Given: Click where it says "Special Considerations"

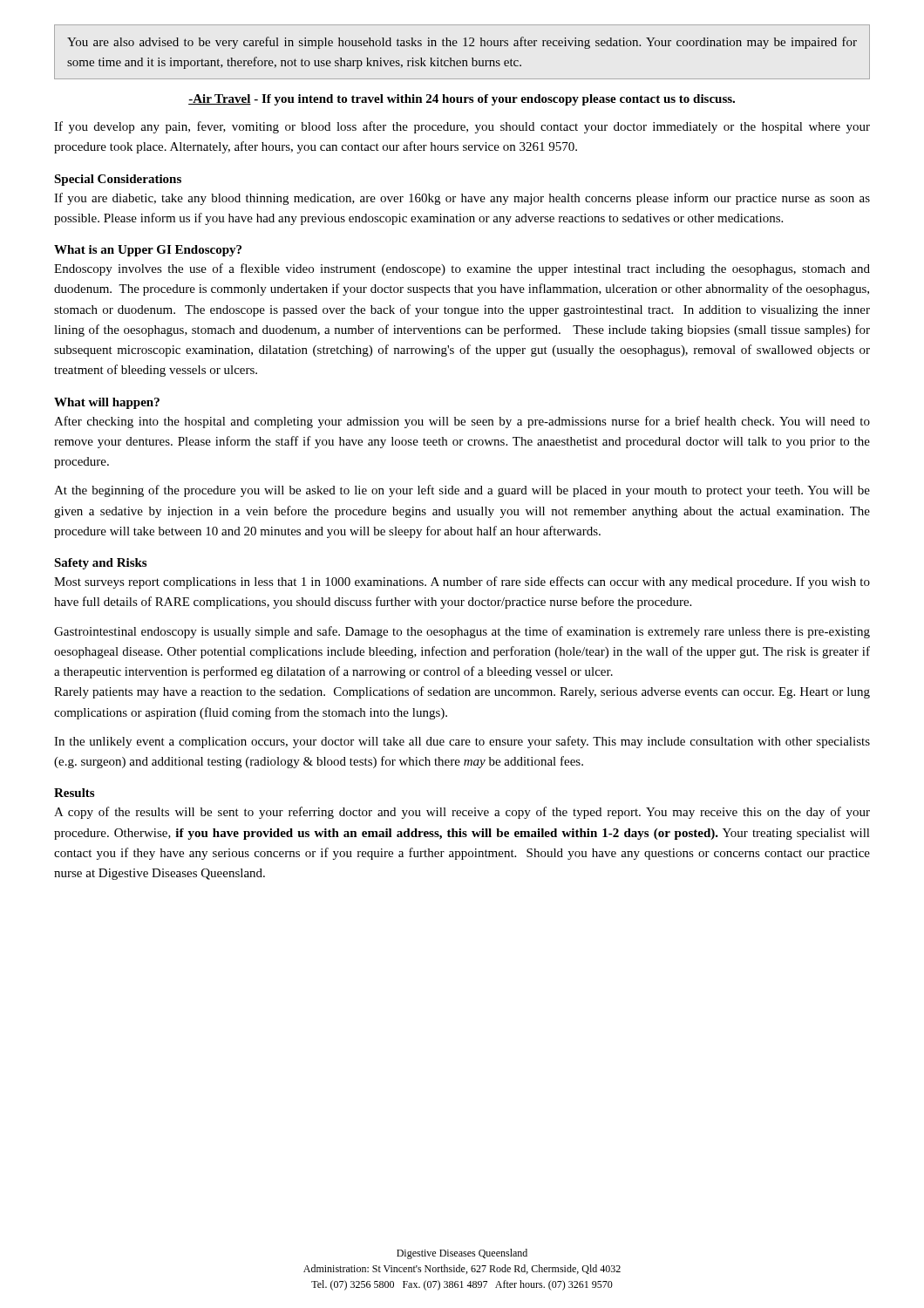Looking at the screenshot, I should point(118,178).
